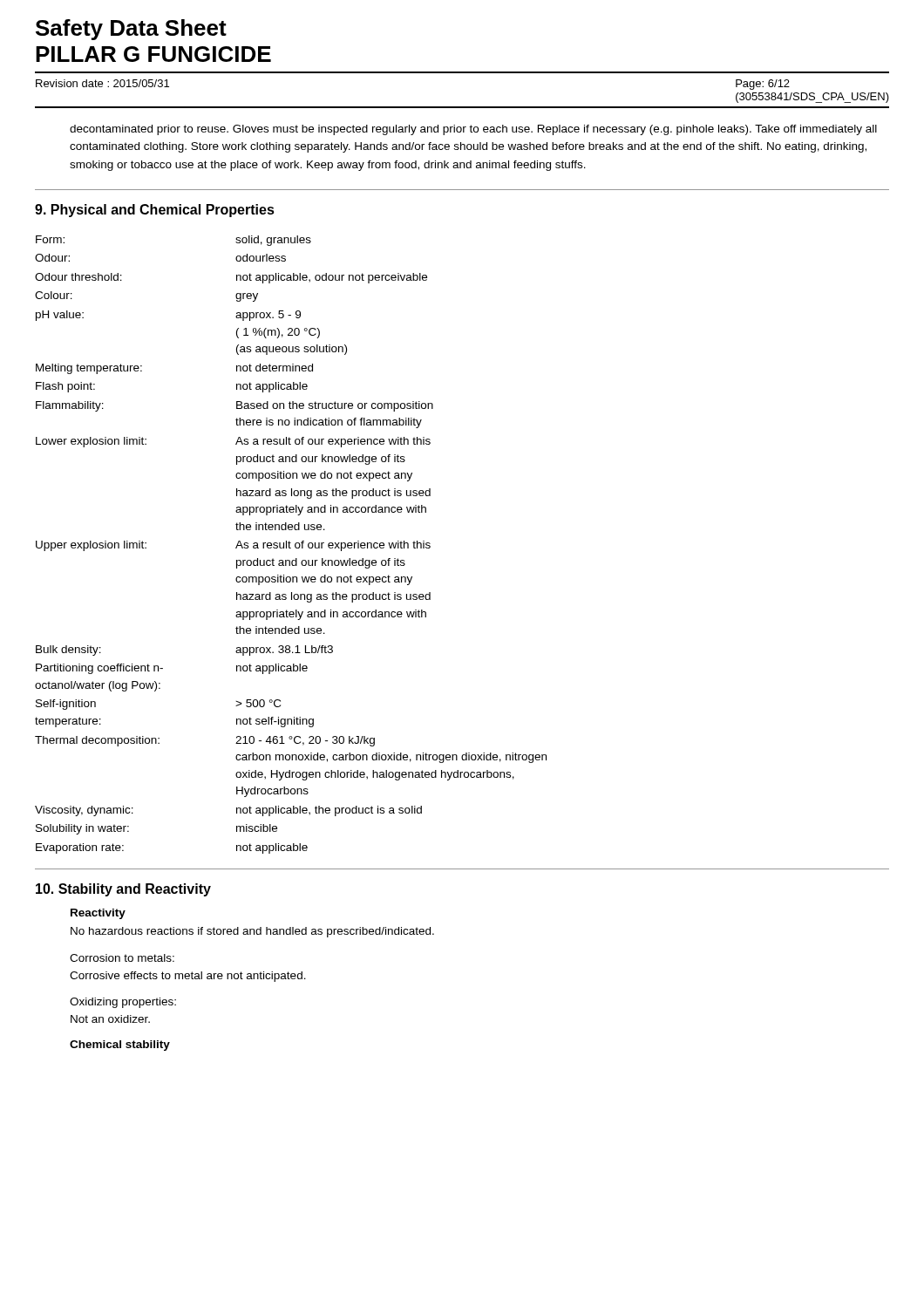Find the region starting "Corrosion to metals: Corrosive effects to metal"
The width and height of the screenshot is (924, 1308).
[188, 966]
